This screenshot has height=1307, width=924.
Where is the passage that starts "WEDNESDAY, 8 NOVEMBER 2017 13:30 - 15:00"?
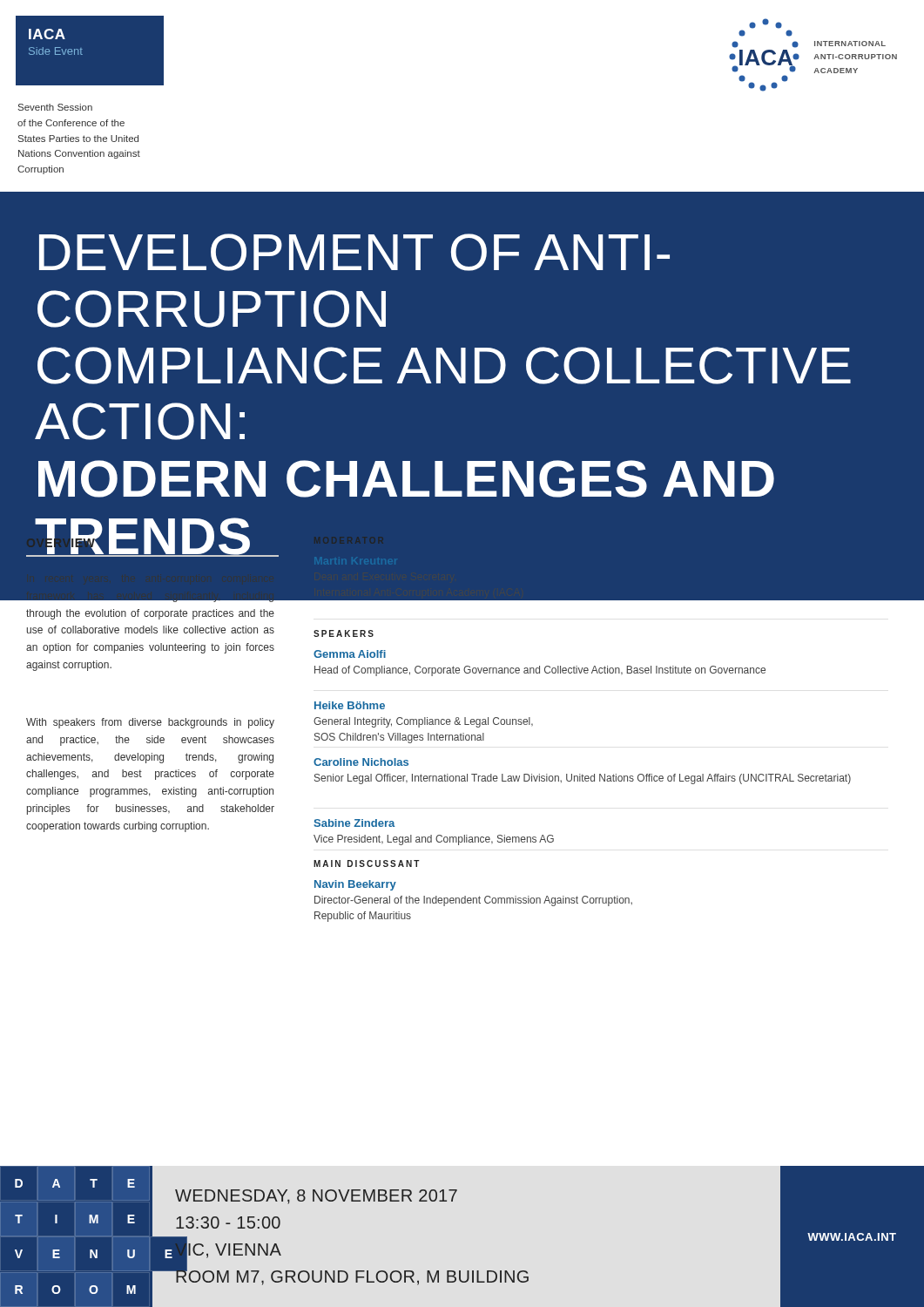pos(478,1236)
